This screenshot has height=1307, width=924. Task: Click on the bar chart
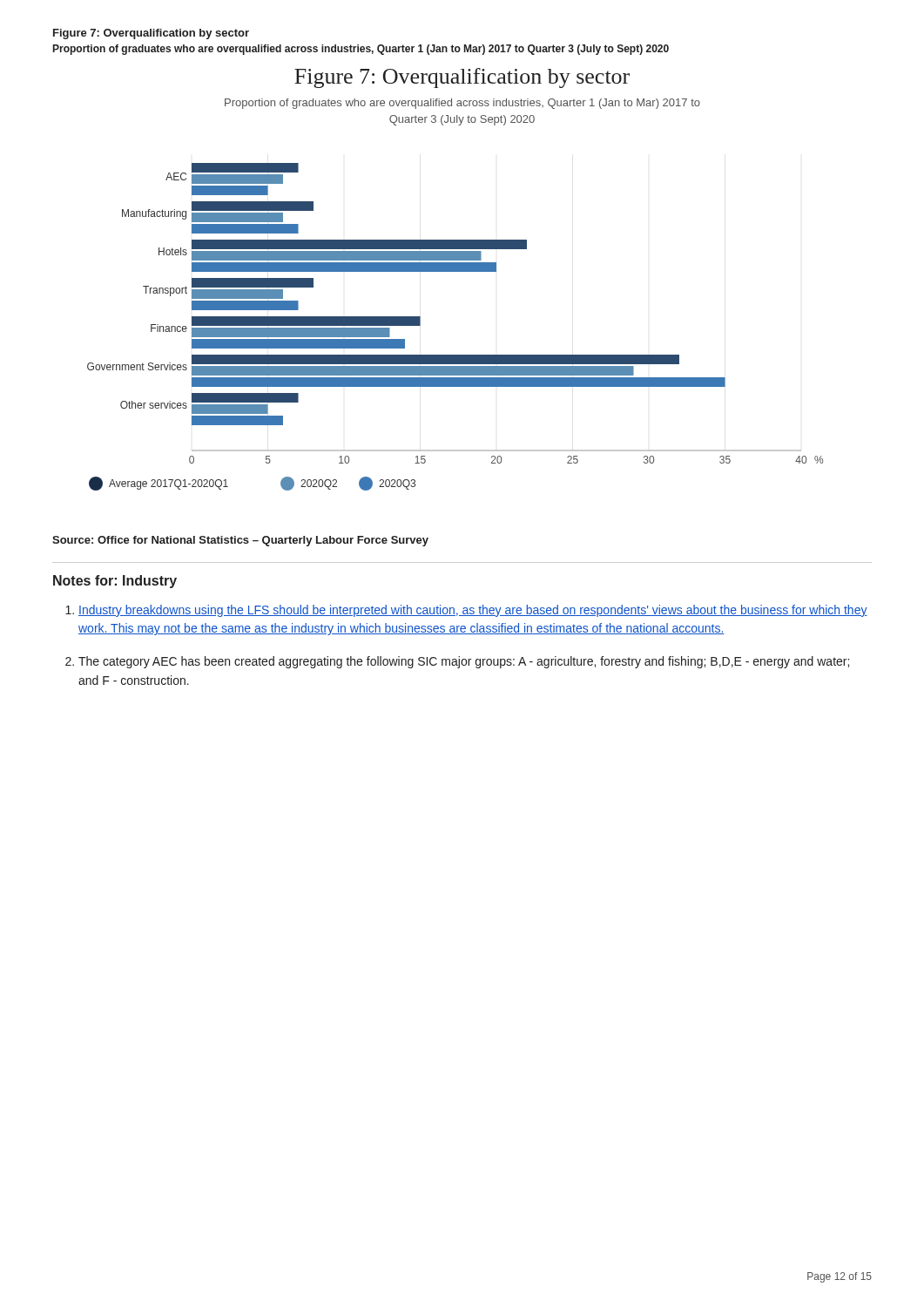point(462,321)
